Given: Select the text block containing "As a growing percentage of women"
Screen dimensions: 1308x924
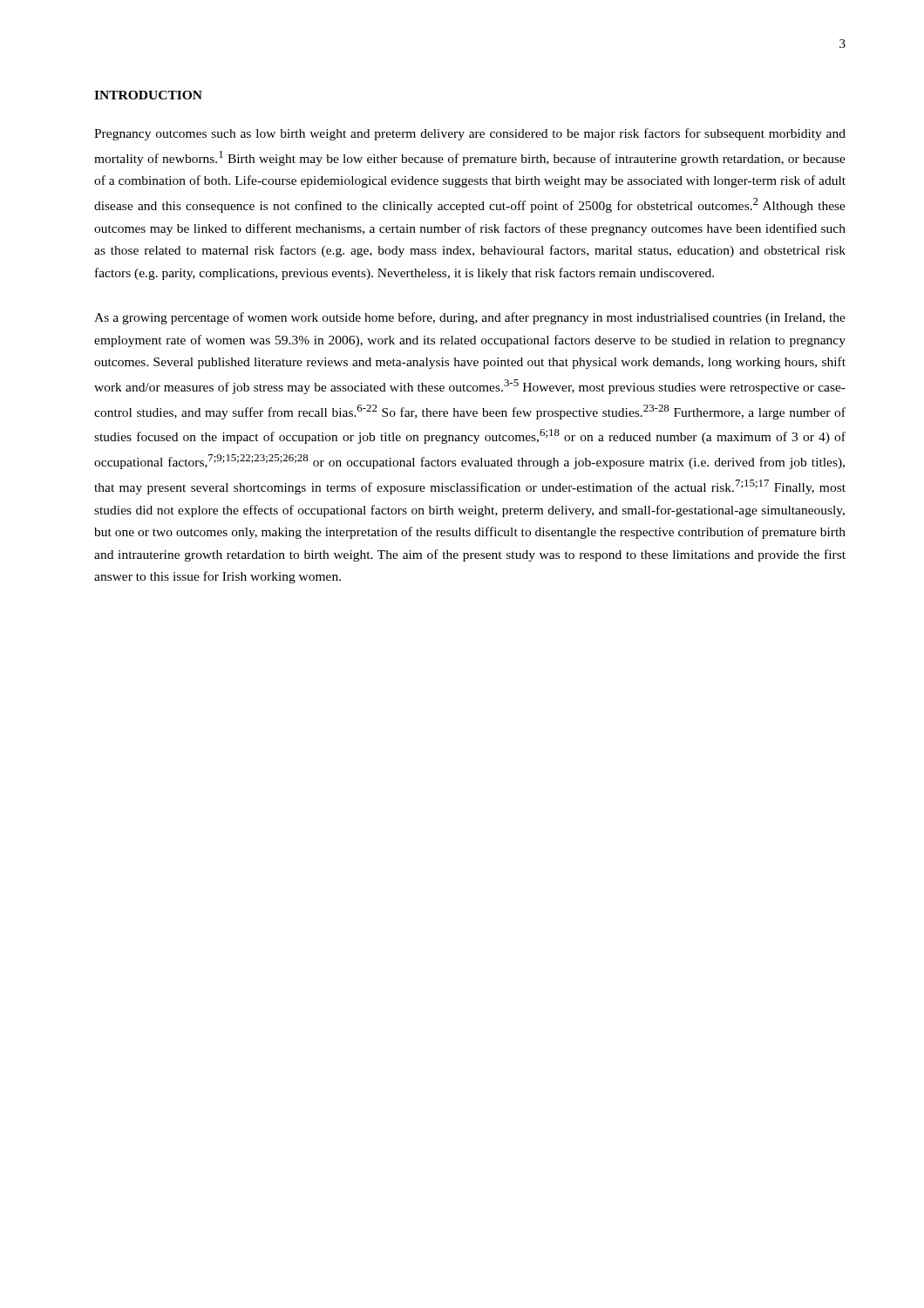Looking at the screenshot, I should [470, 447].
